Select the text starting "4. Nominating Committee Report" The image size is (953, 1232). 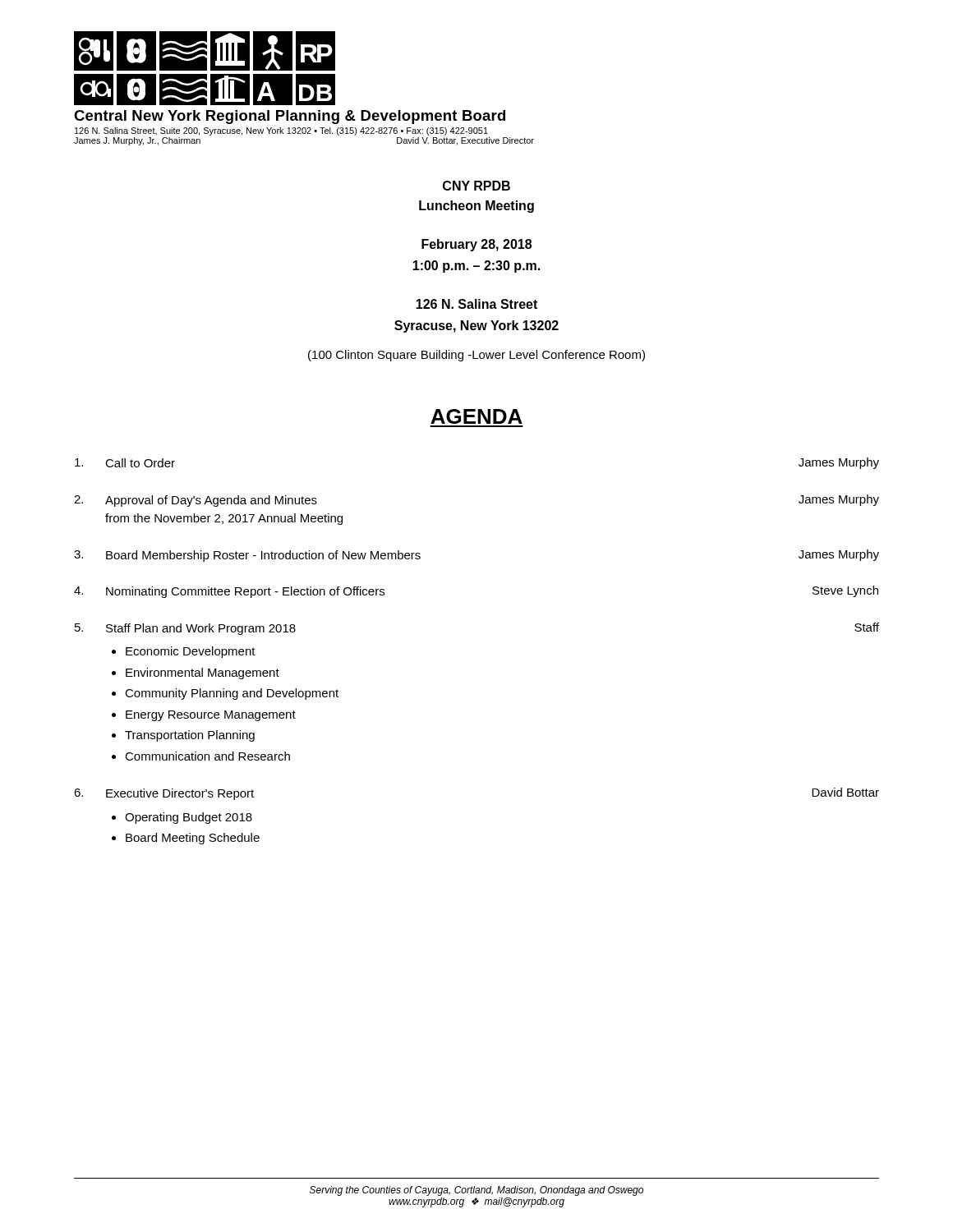246,592
